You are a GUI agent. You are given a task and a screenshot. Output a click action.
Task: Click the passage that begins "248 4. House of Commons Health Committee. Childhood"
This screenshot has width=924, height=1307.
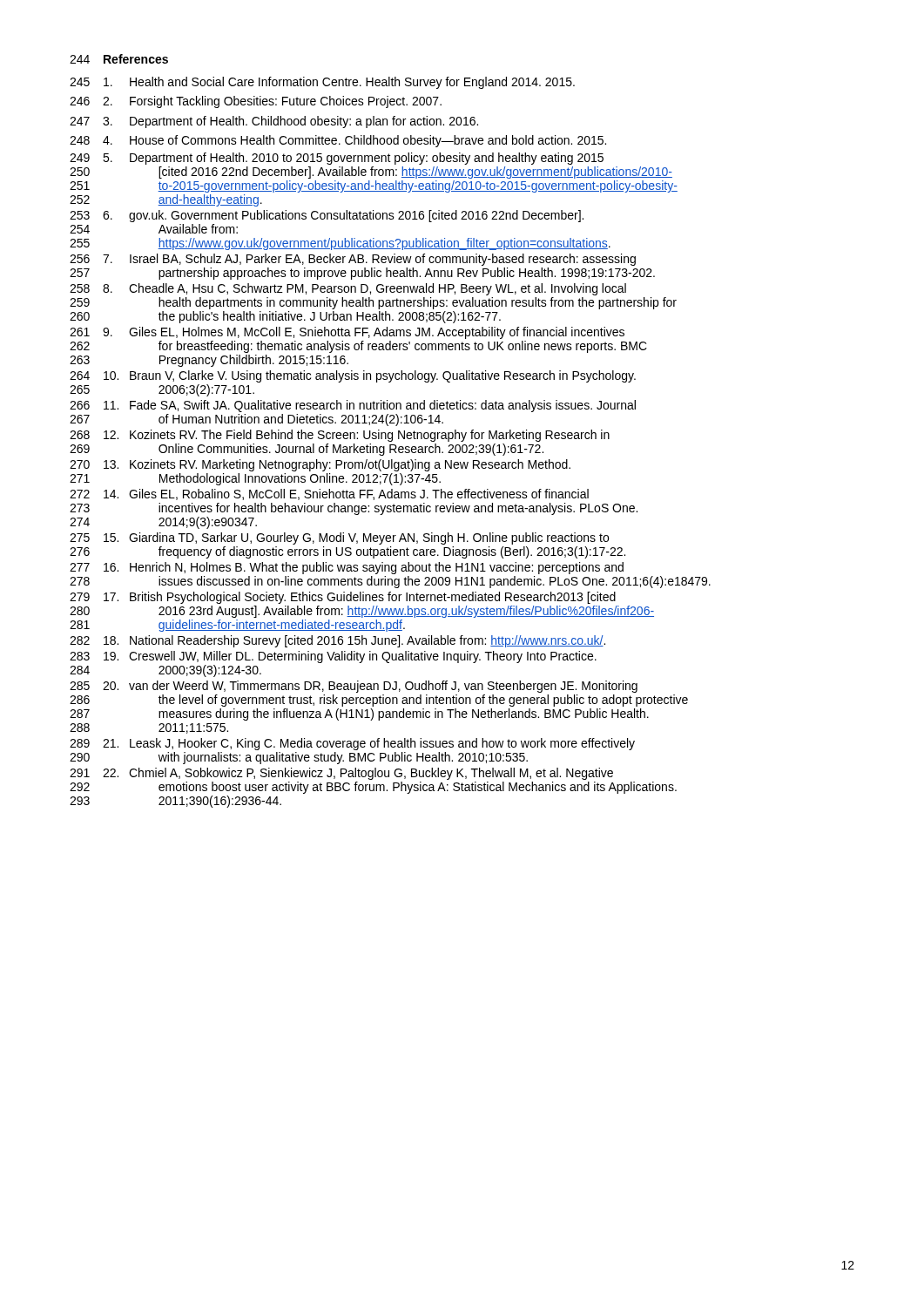pyautogui.click(x=457, y=140)
